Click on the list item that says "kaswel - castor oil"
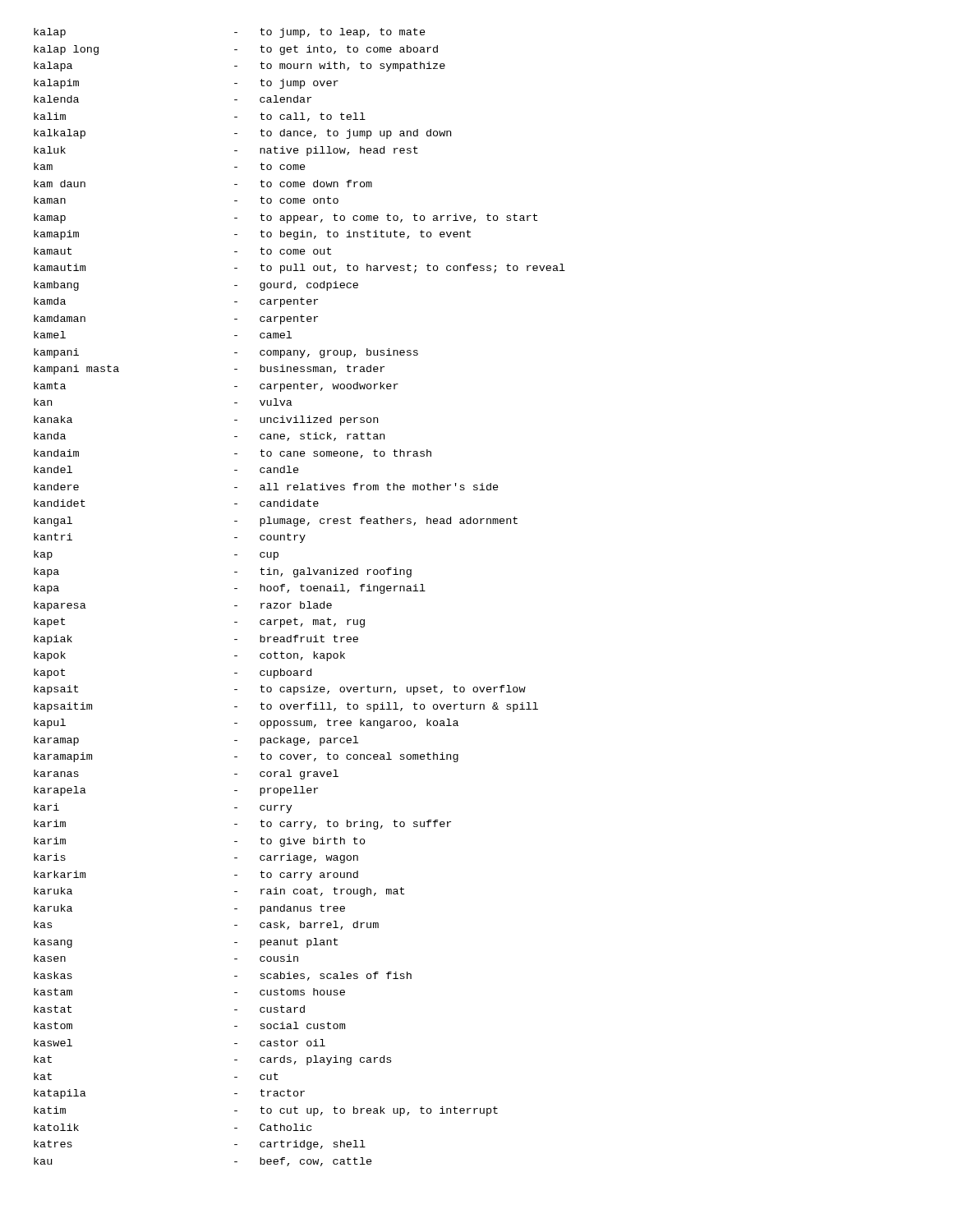 (x=55, y=1043)
